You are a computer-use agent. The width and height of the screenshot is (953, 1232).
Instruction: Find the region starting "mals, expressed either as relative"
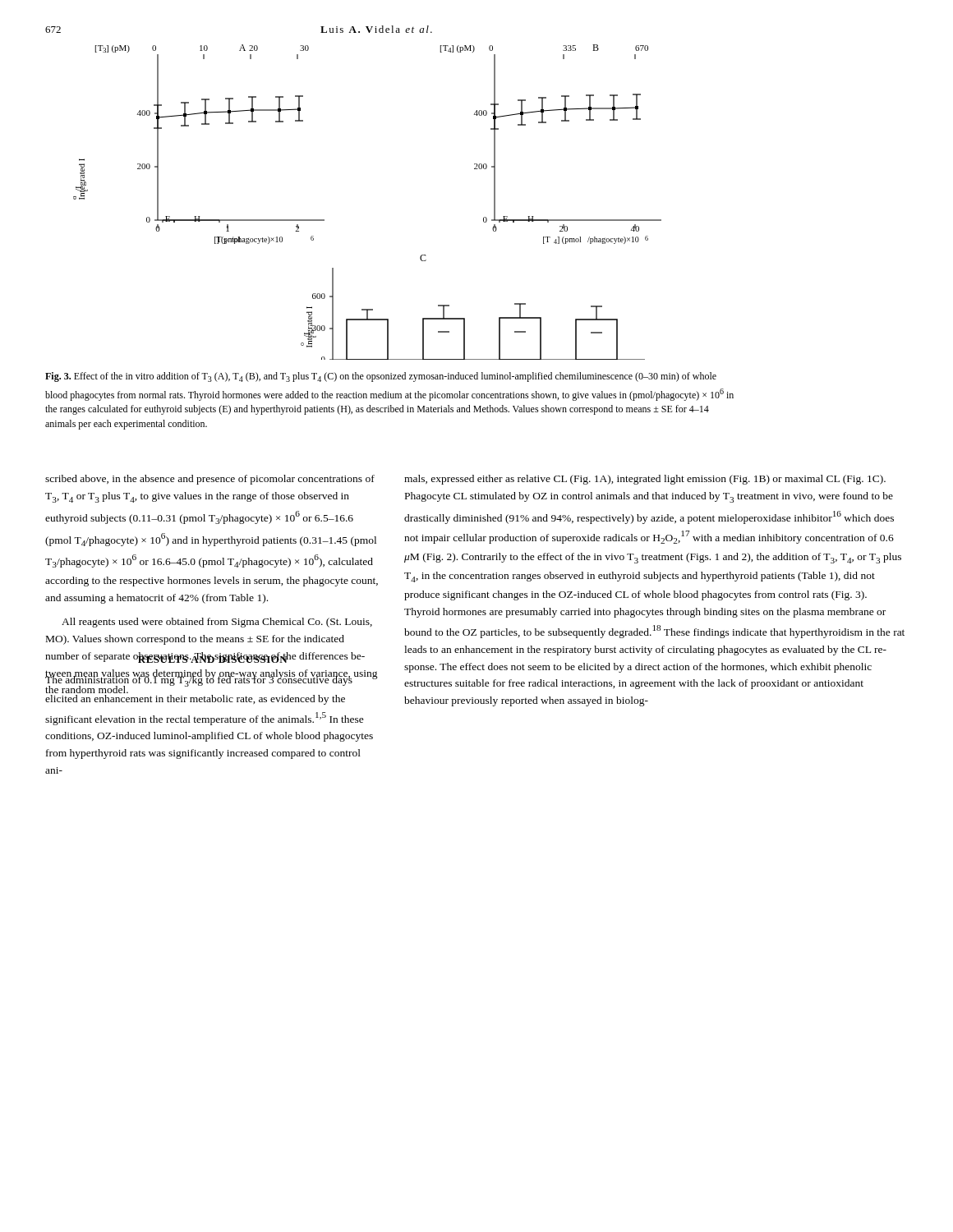[x=655, y=590]
